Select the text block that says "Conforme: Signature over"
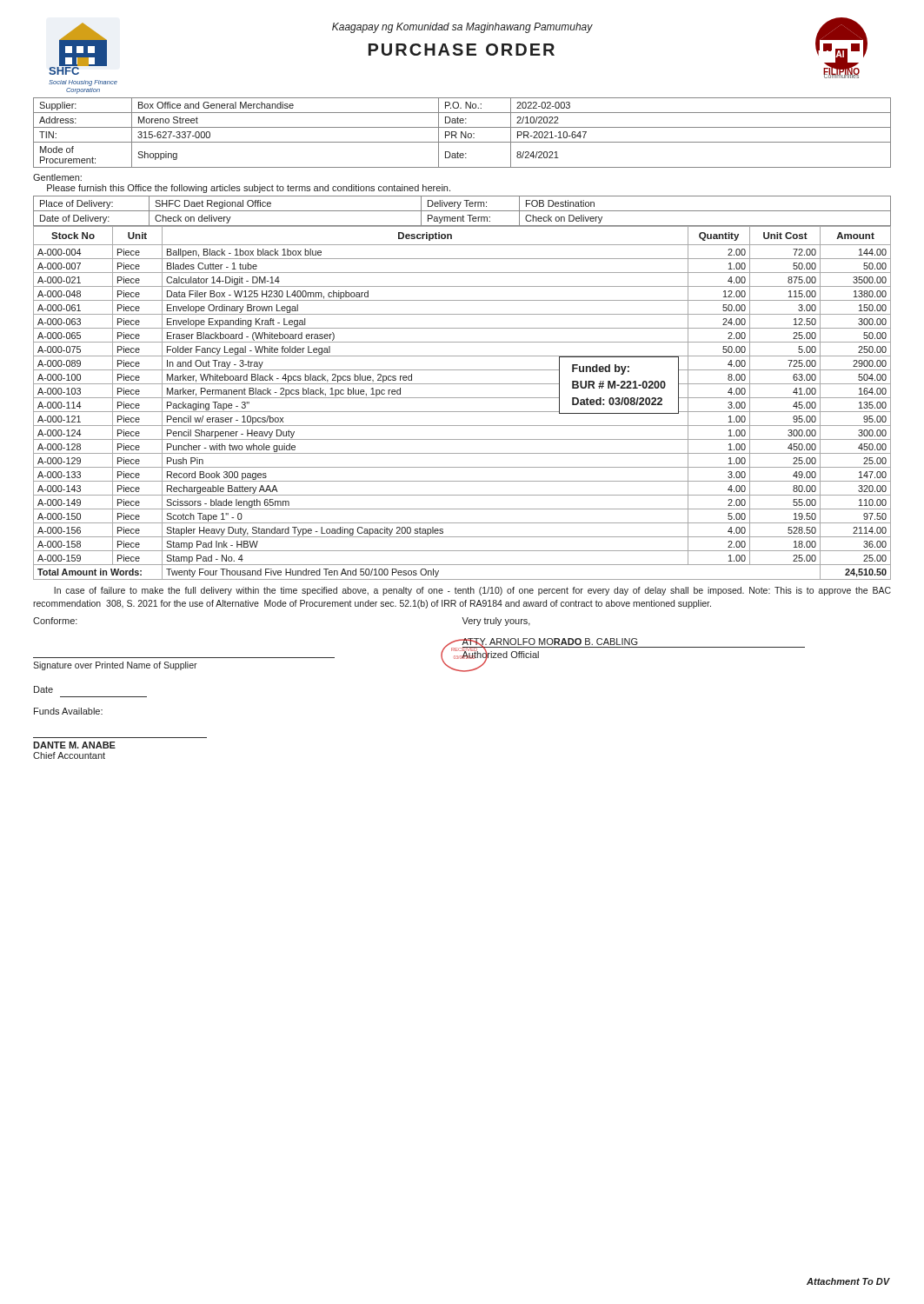Viewport: 924px width, 1304px height. click(x=222, y=657)
